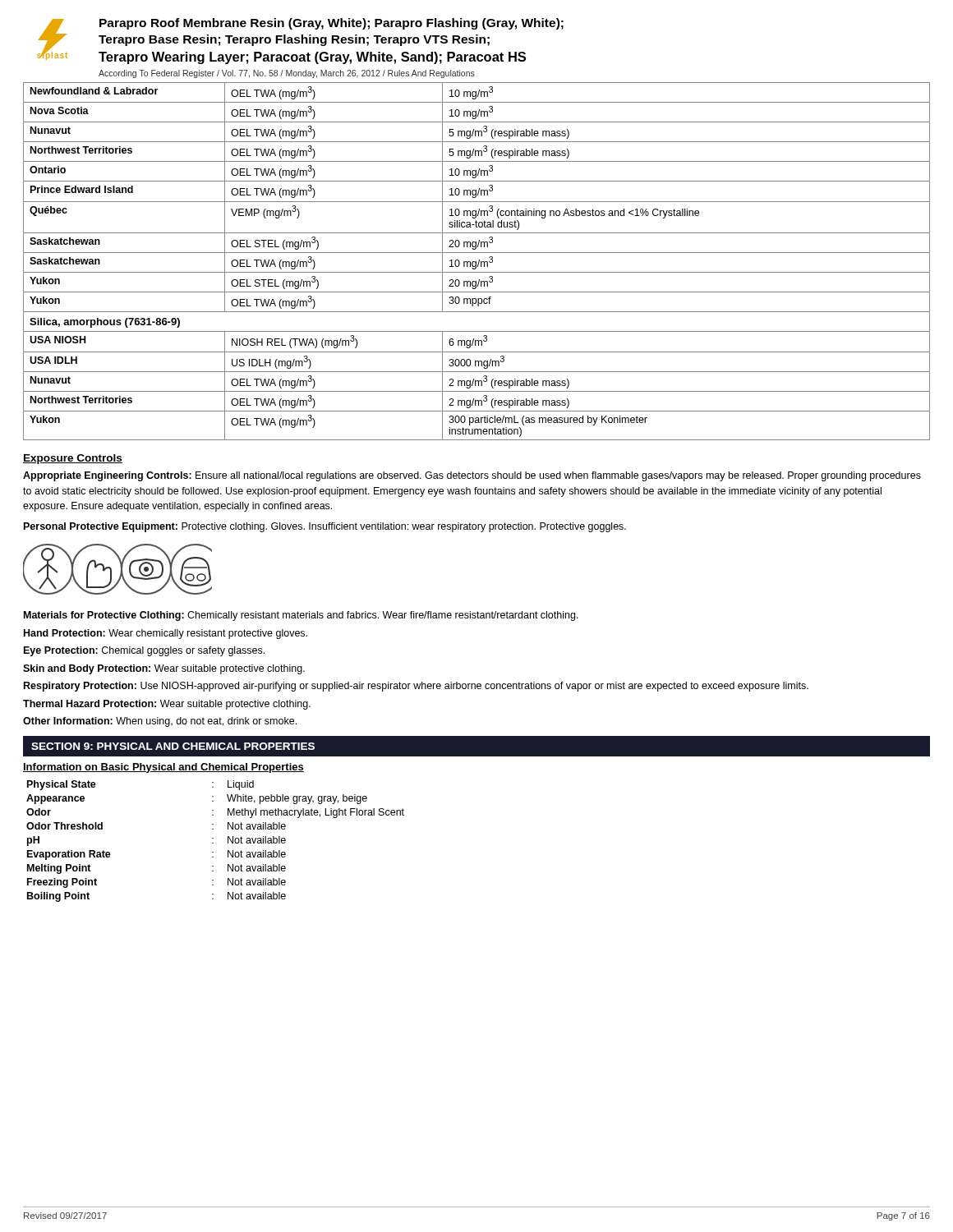This screenshot has height=1232, width=953.
Task: Find the section header containing "SECTION 9: PHYSICAL"
Action: (173, 746)
